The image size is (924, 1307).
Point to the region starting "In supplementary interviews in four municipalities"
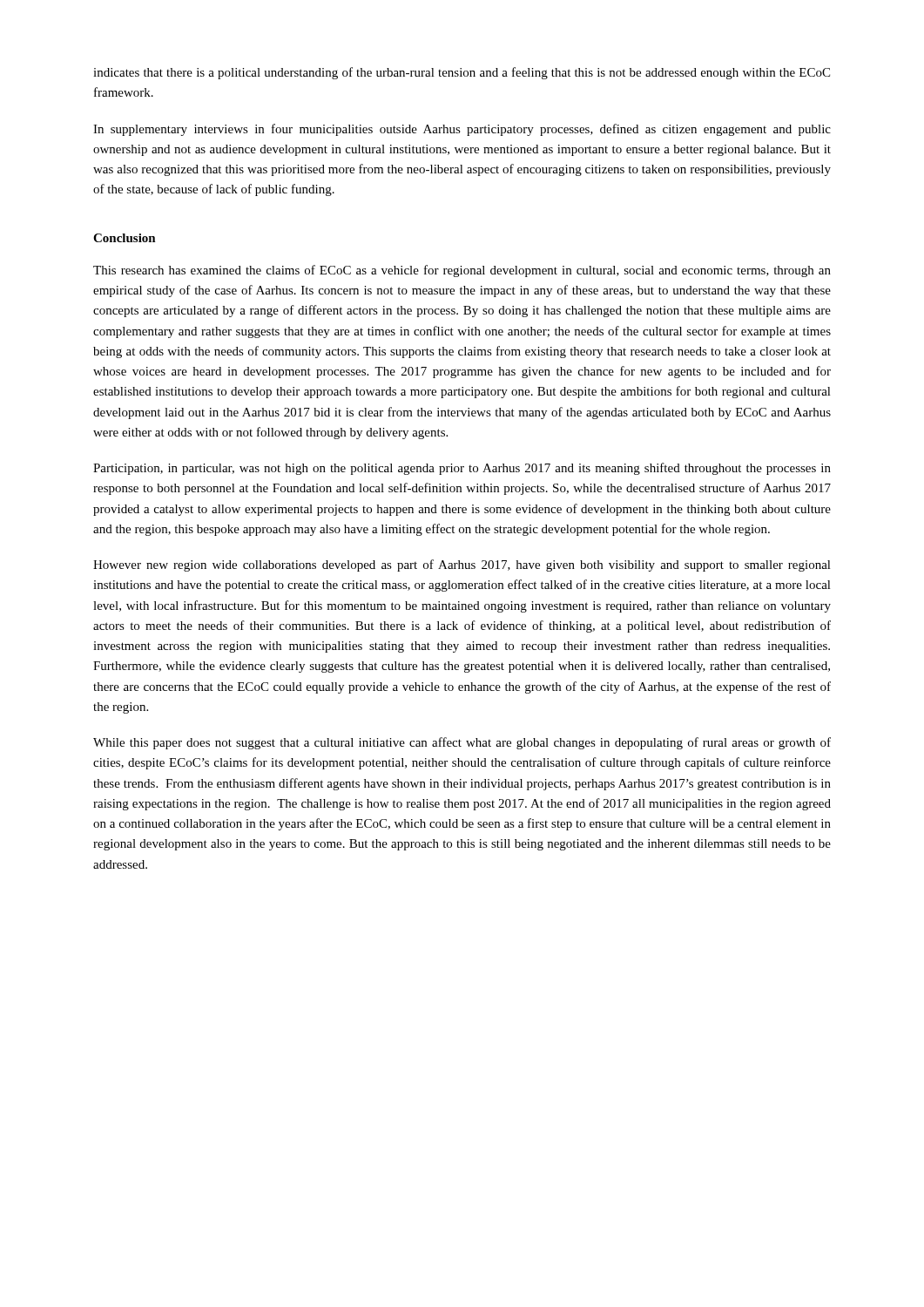[462, 159]
